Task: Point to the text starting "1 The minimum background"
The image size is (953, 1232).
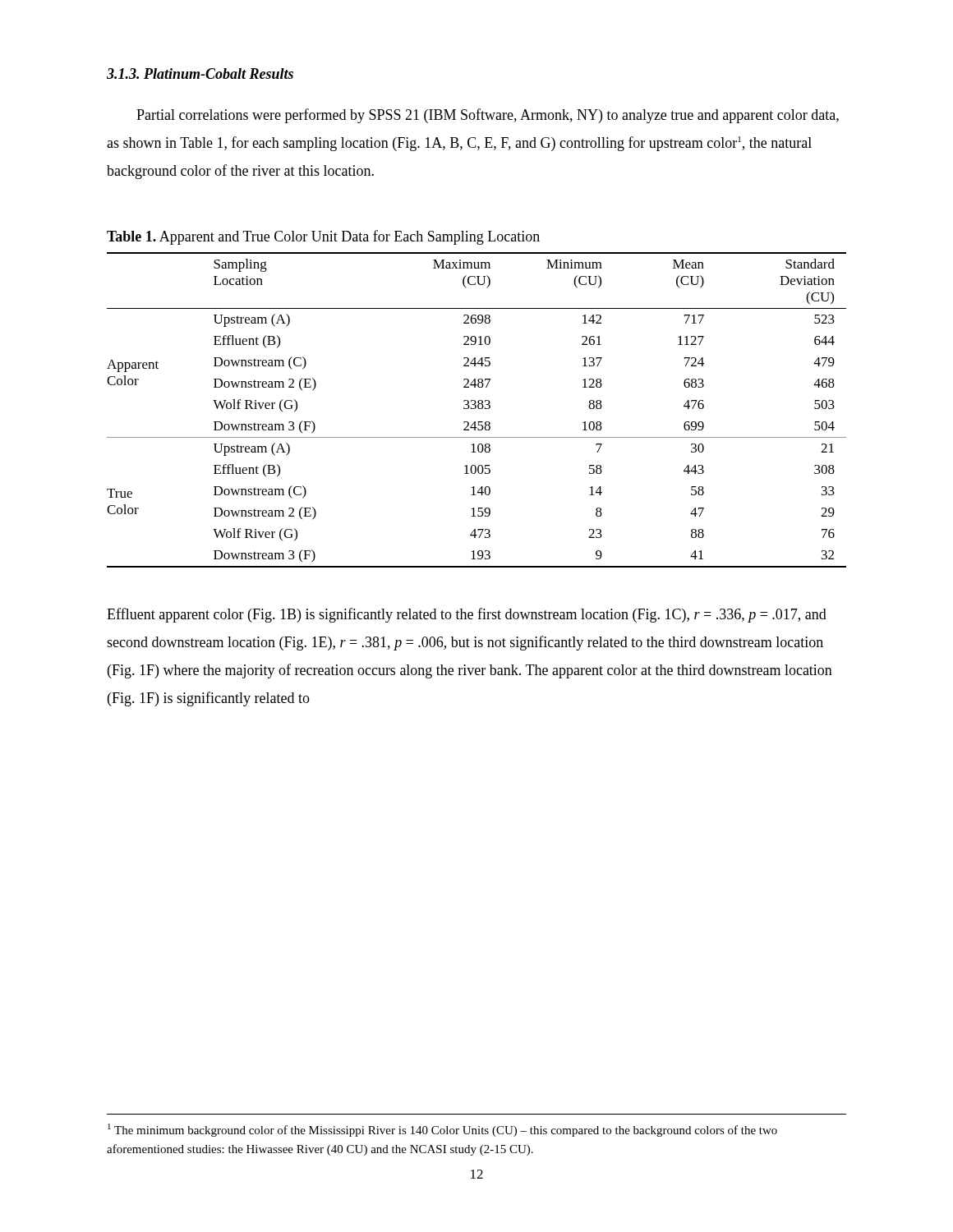Action: tap(442, 1138)
